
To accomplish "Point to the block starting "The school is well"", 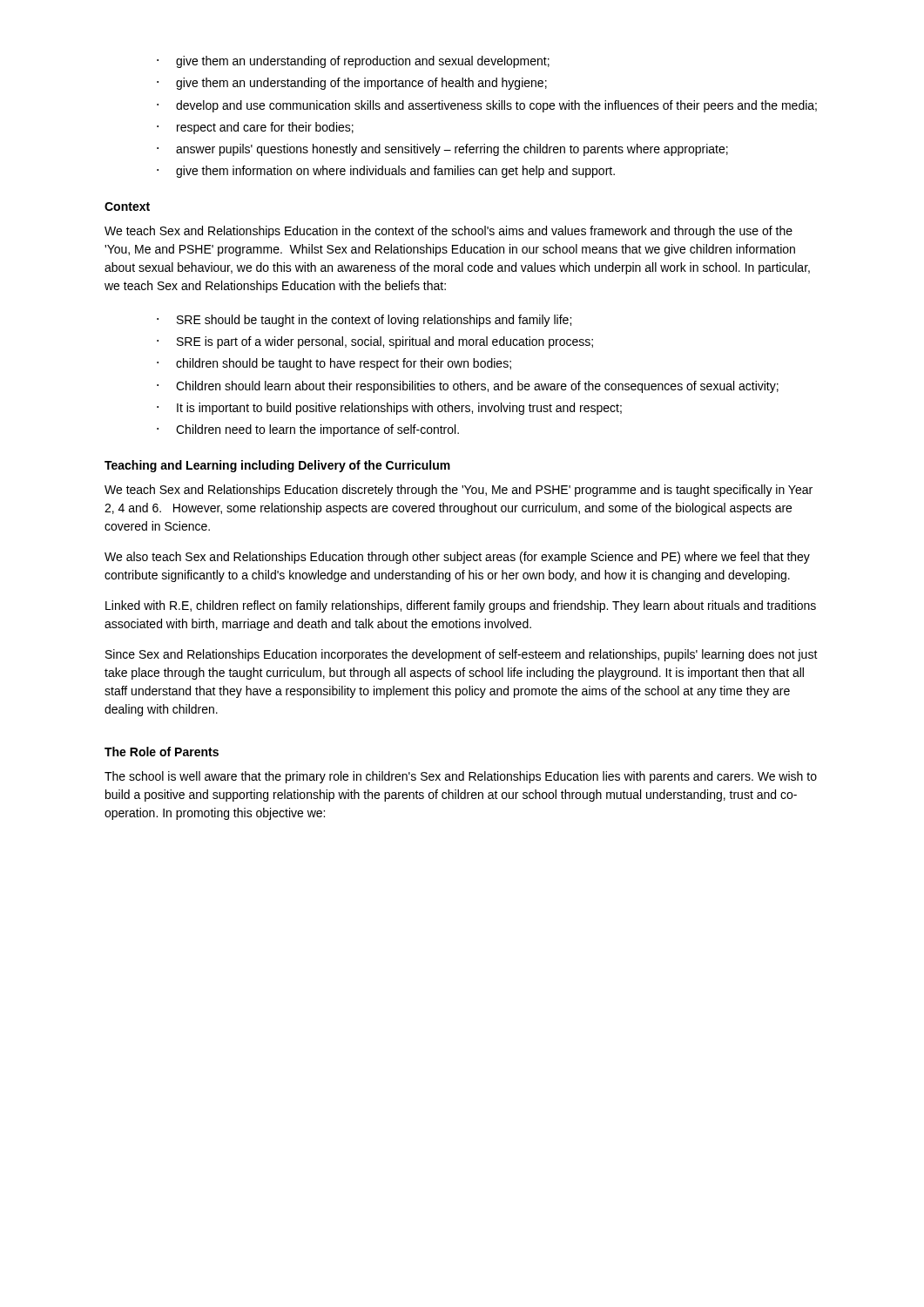I will pos(461,794).
